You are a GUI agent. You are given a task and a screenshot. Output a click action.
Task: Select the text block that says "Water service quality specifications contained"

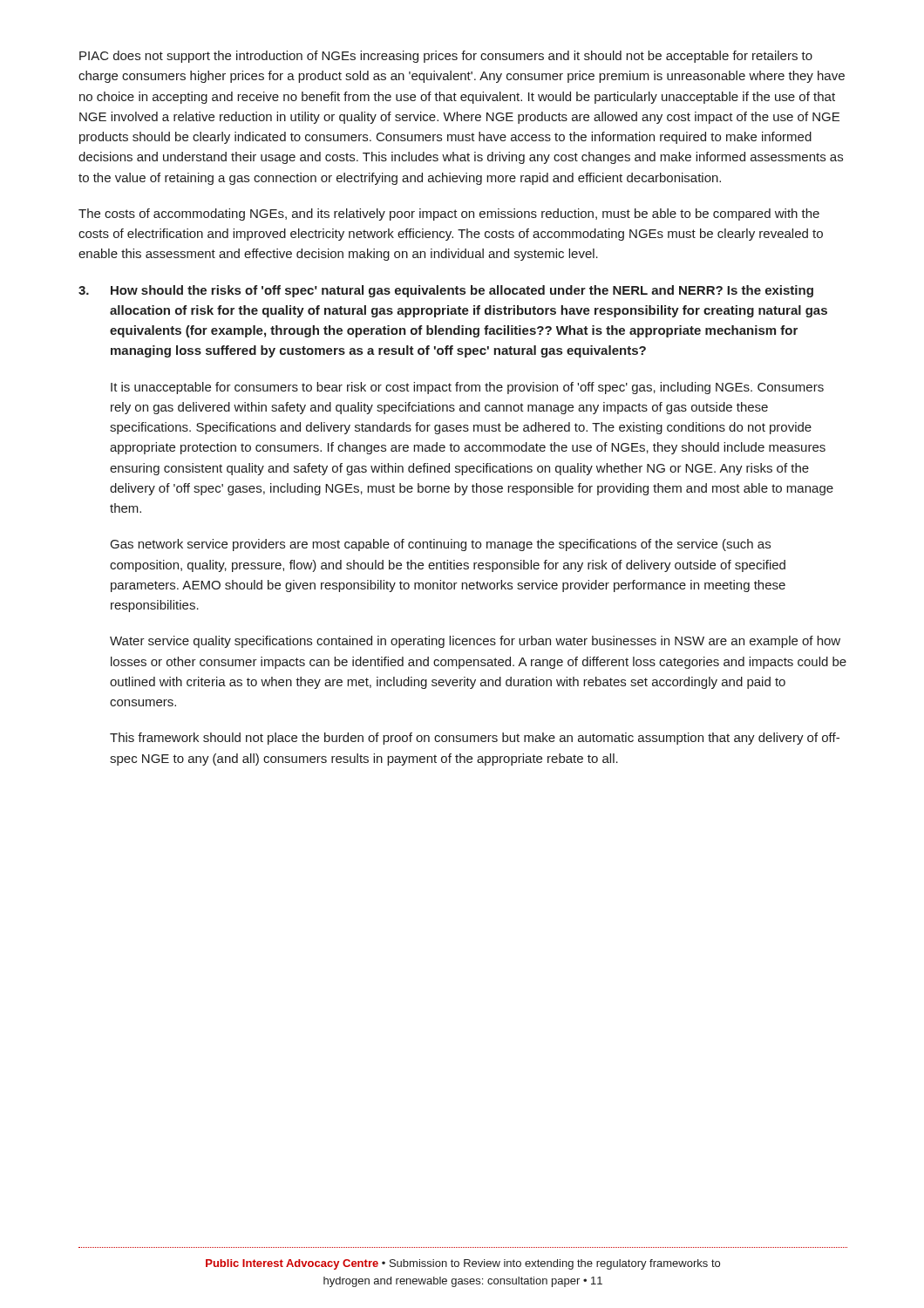478,671
